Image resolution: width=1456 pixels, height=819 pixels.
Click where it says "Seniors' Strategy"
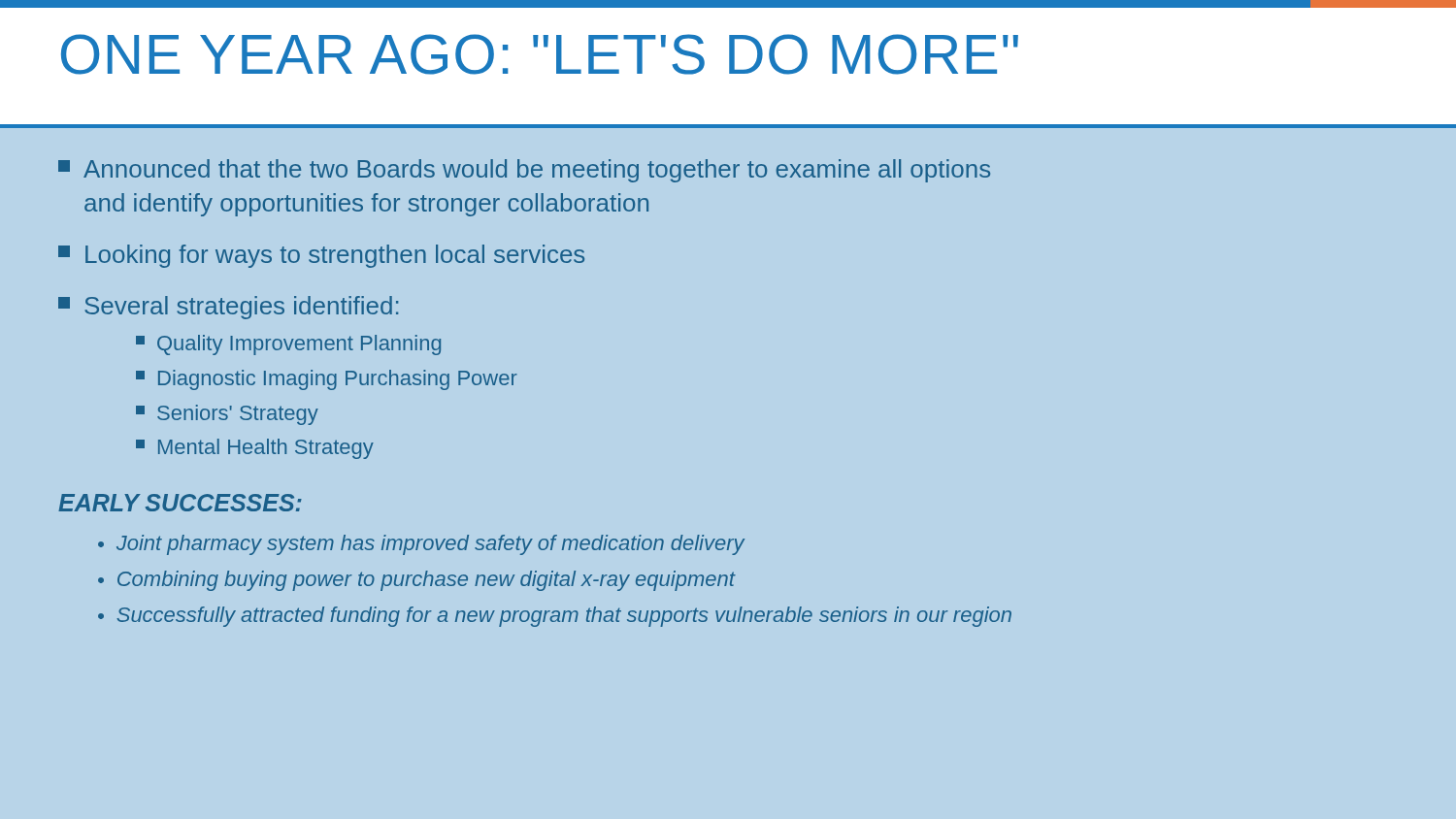pyautogui.click(x=227, y=413)
